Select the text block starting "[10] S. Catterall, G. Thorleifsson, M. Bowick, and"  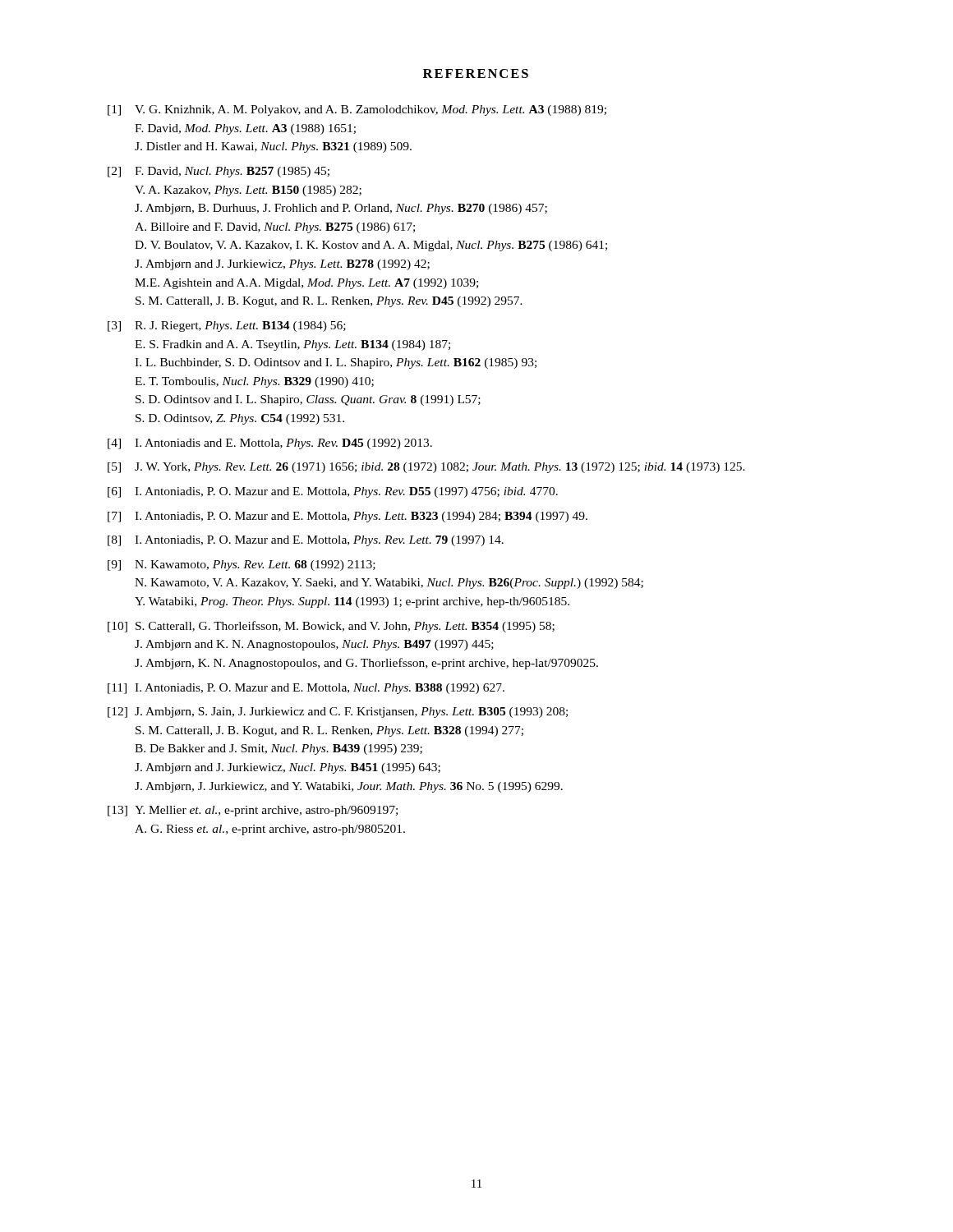coord(353,644)
